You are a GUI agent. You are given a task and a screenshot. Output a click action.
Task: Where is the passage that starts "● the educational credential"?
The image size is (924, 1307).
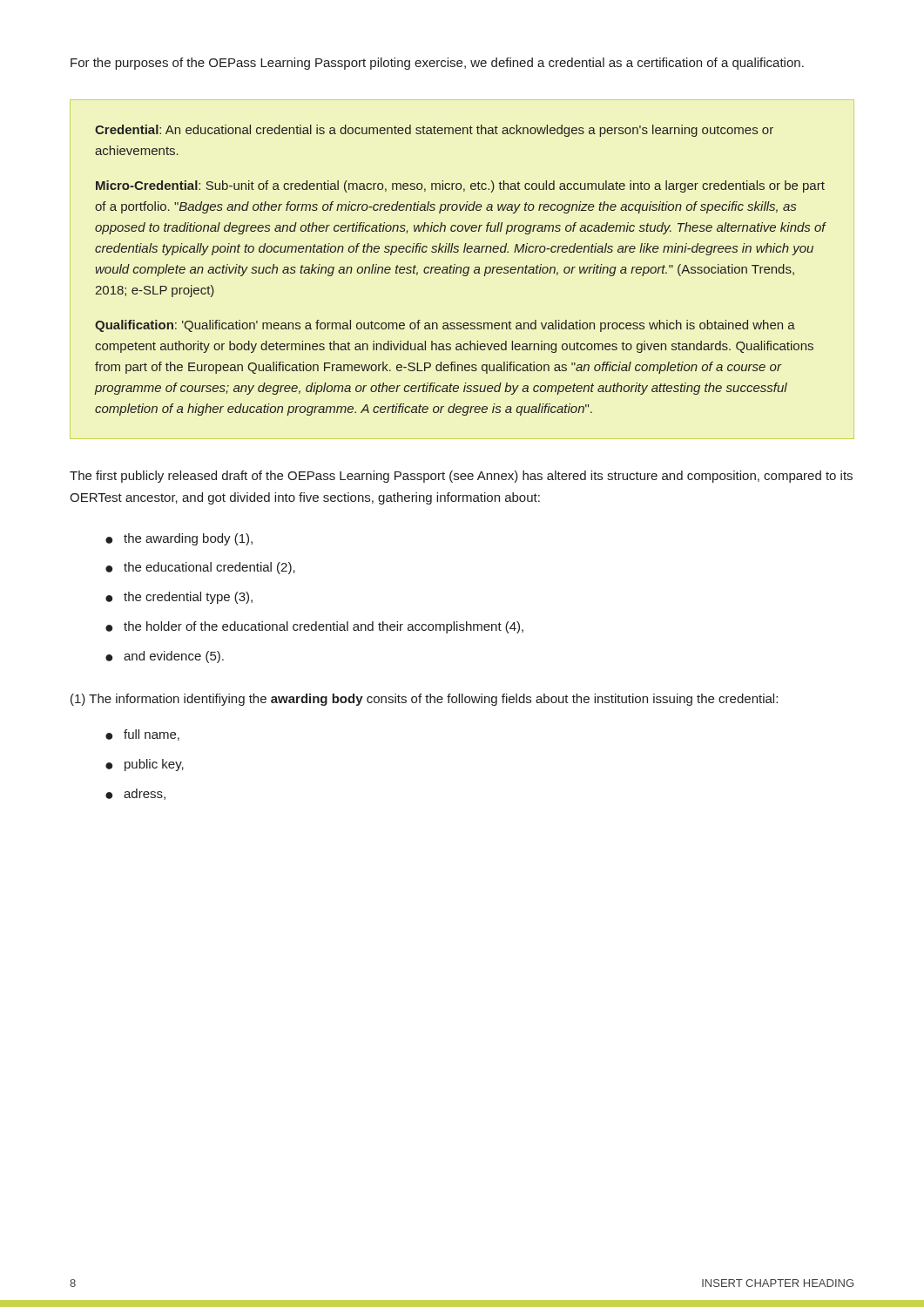pos(200,568)
